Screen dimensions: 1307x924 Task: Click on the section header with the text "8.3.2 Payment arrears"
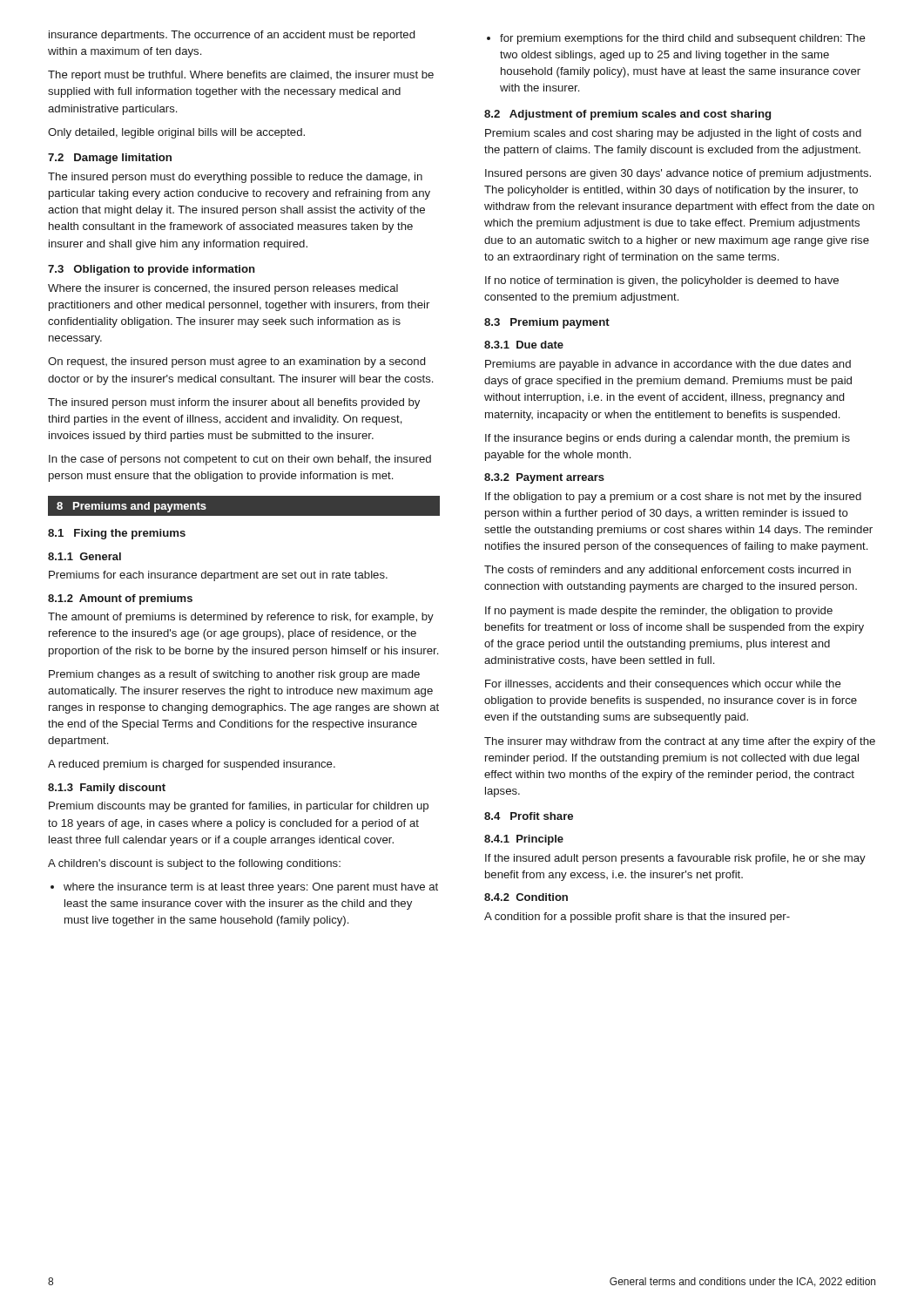coord(544,478)
